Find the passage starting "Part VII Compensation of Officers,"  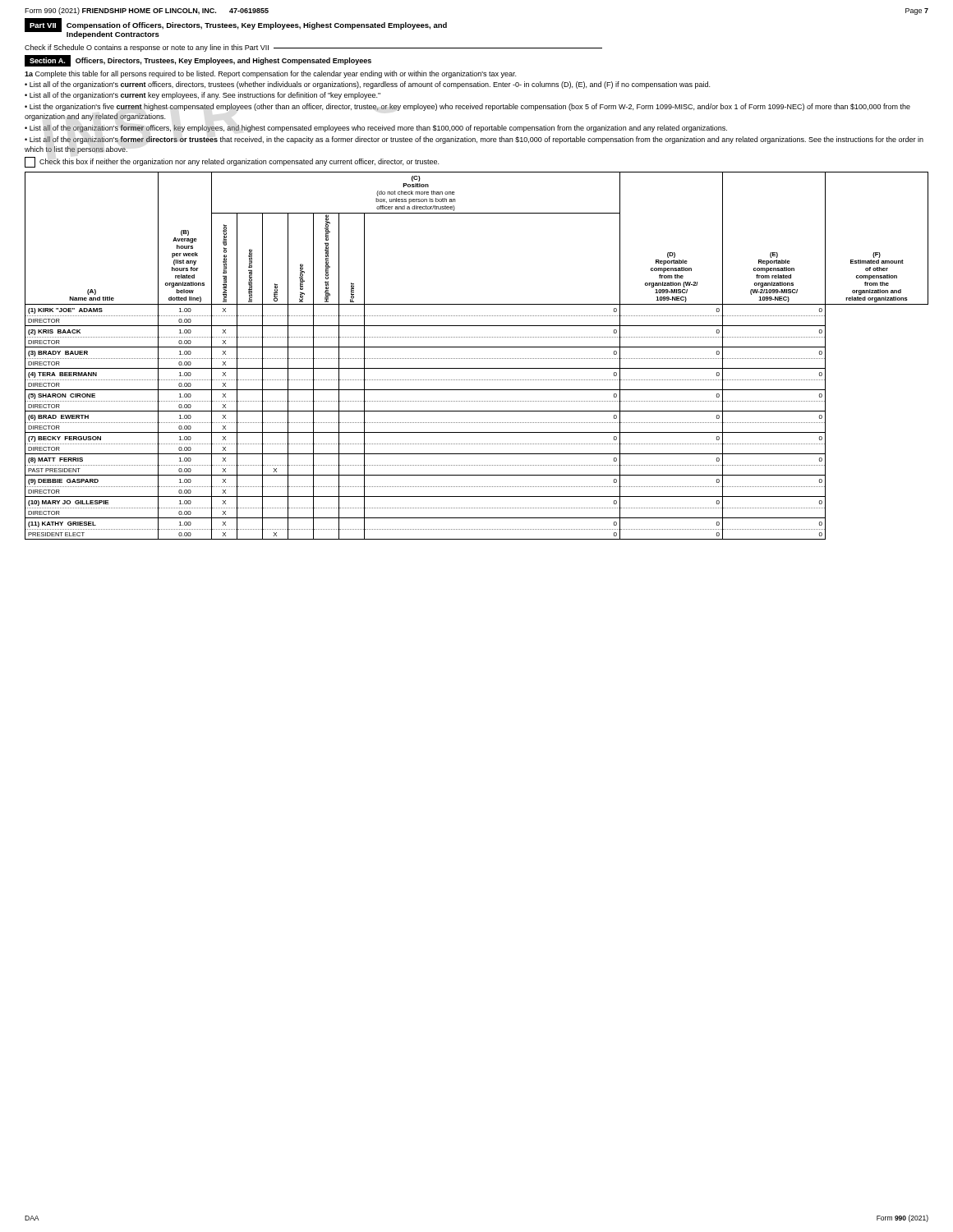click(x=238, y=30)
